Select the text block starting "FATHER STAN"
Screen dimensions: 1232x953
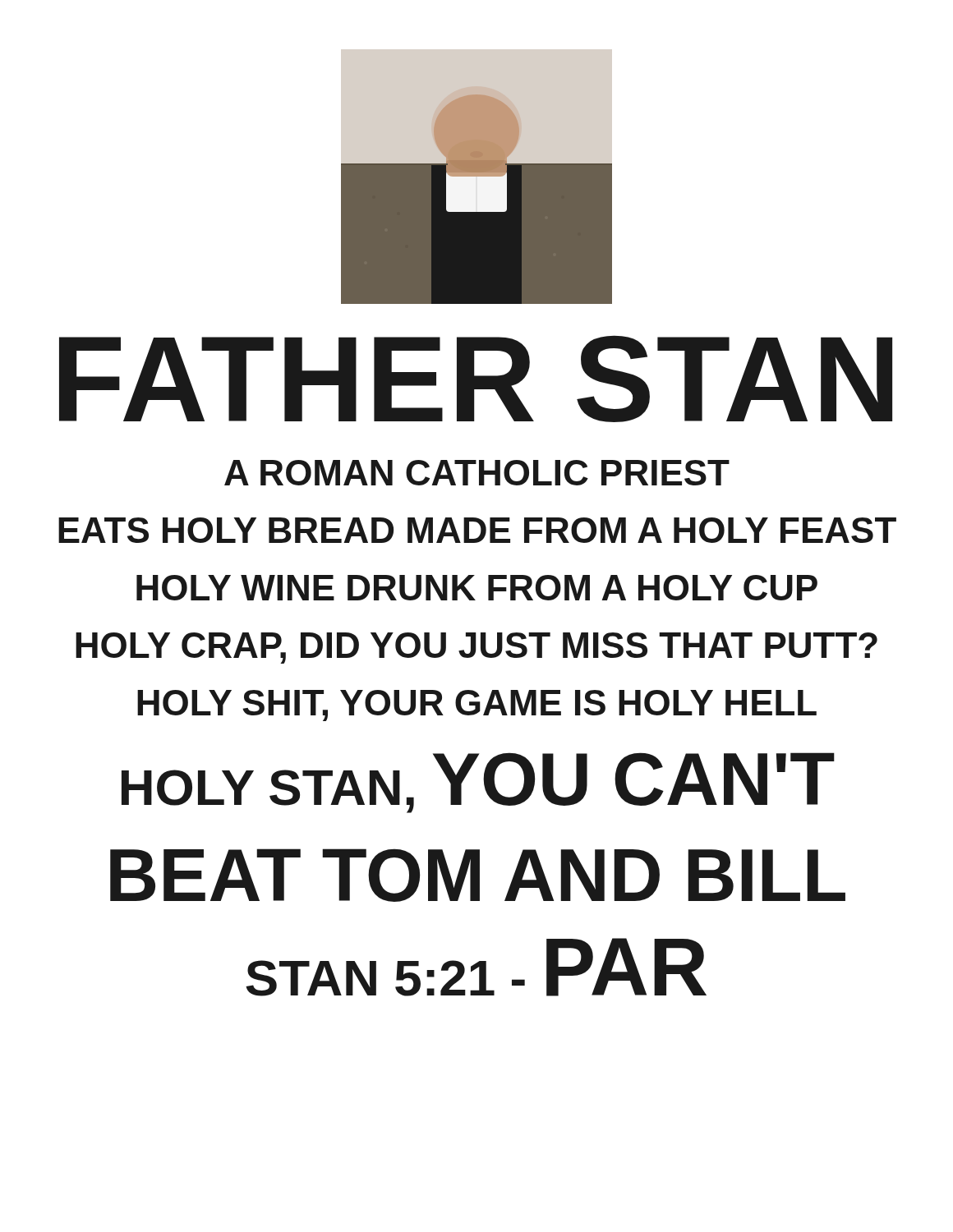pos(476,379)
